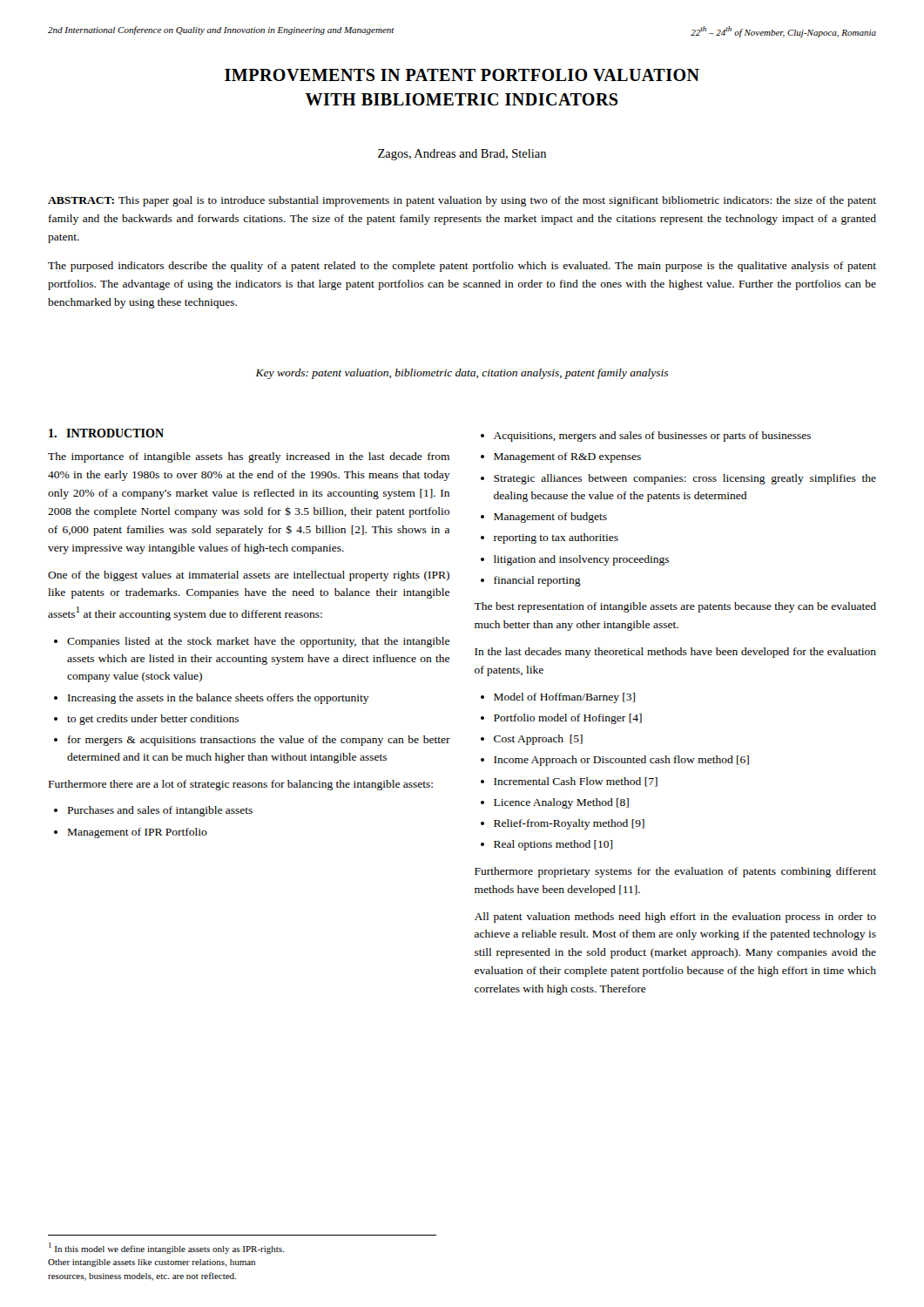The width and height of the screenshot is (924, 1307).
Task: Navigate to the passage starting "1. INTRODUCTION"
Action: point(106,434)
